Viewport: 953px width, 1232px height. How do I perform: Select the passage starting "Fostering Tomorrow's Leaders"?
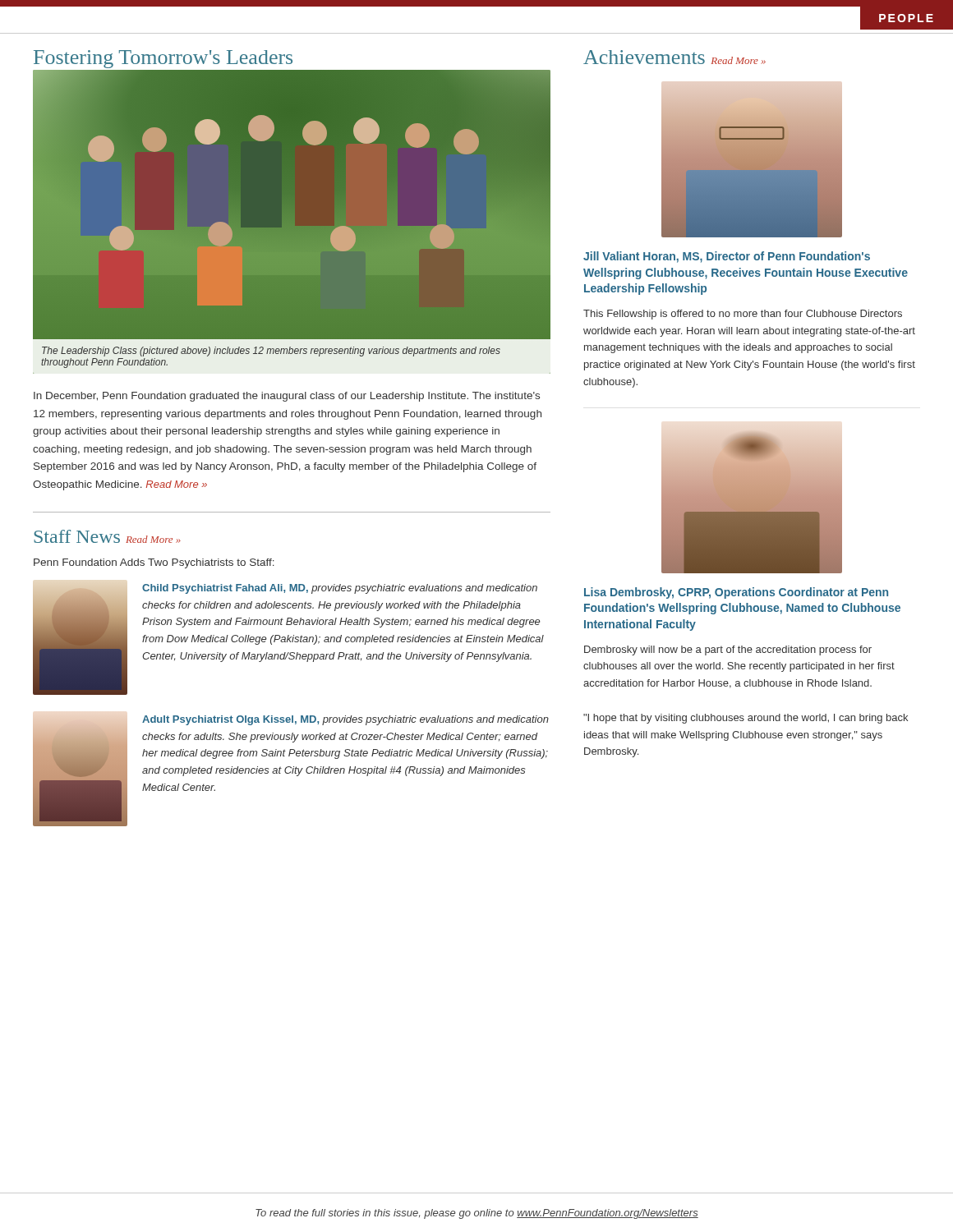click(163, 57)
